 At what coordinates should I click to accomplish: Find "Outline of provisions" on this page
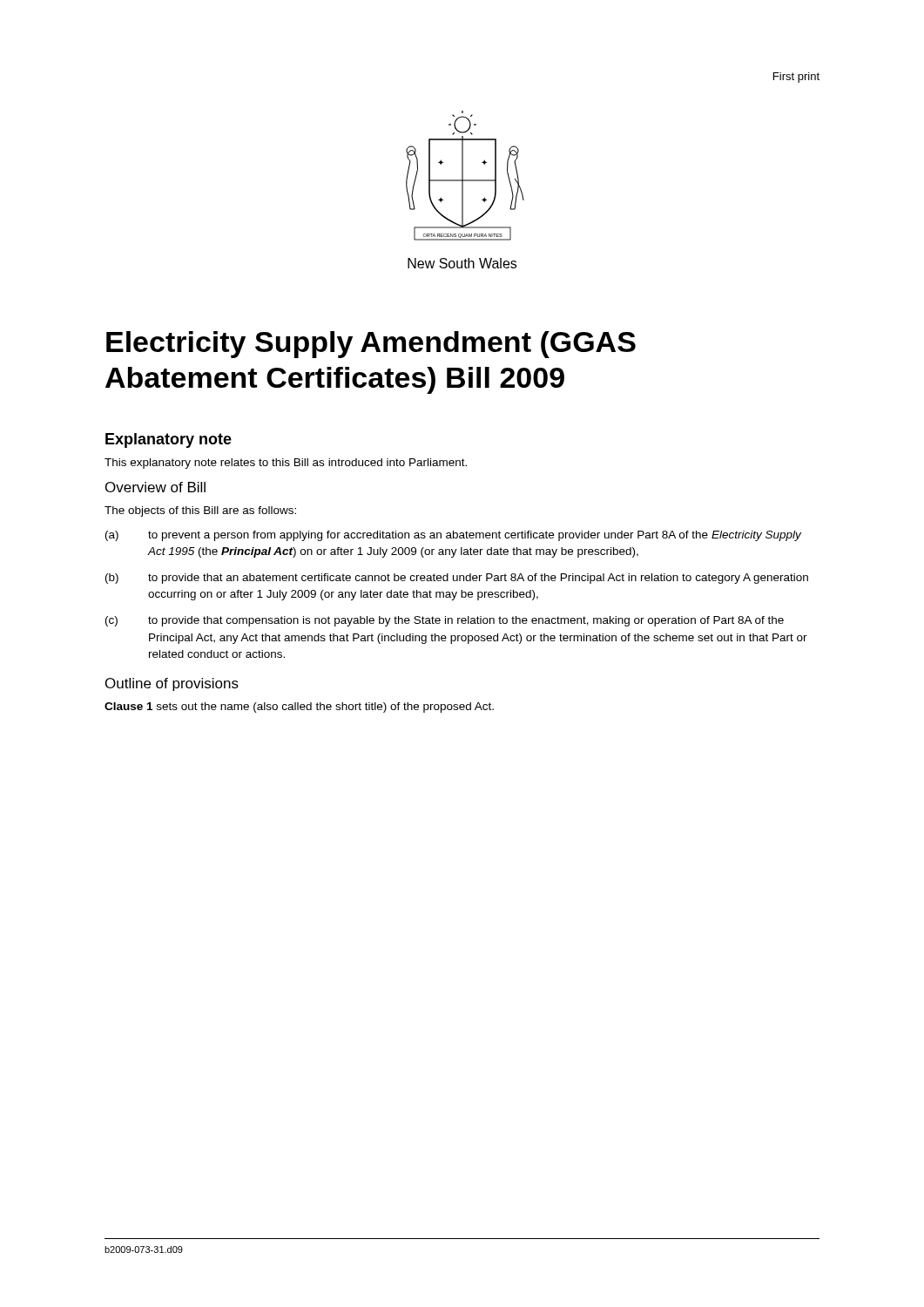(172, 683)
